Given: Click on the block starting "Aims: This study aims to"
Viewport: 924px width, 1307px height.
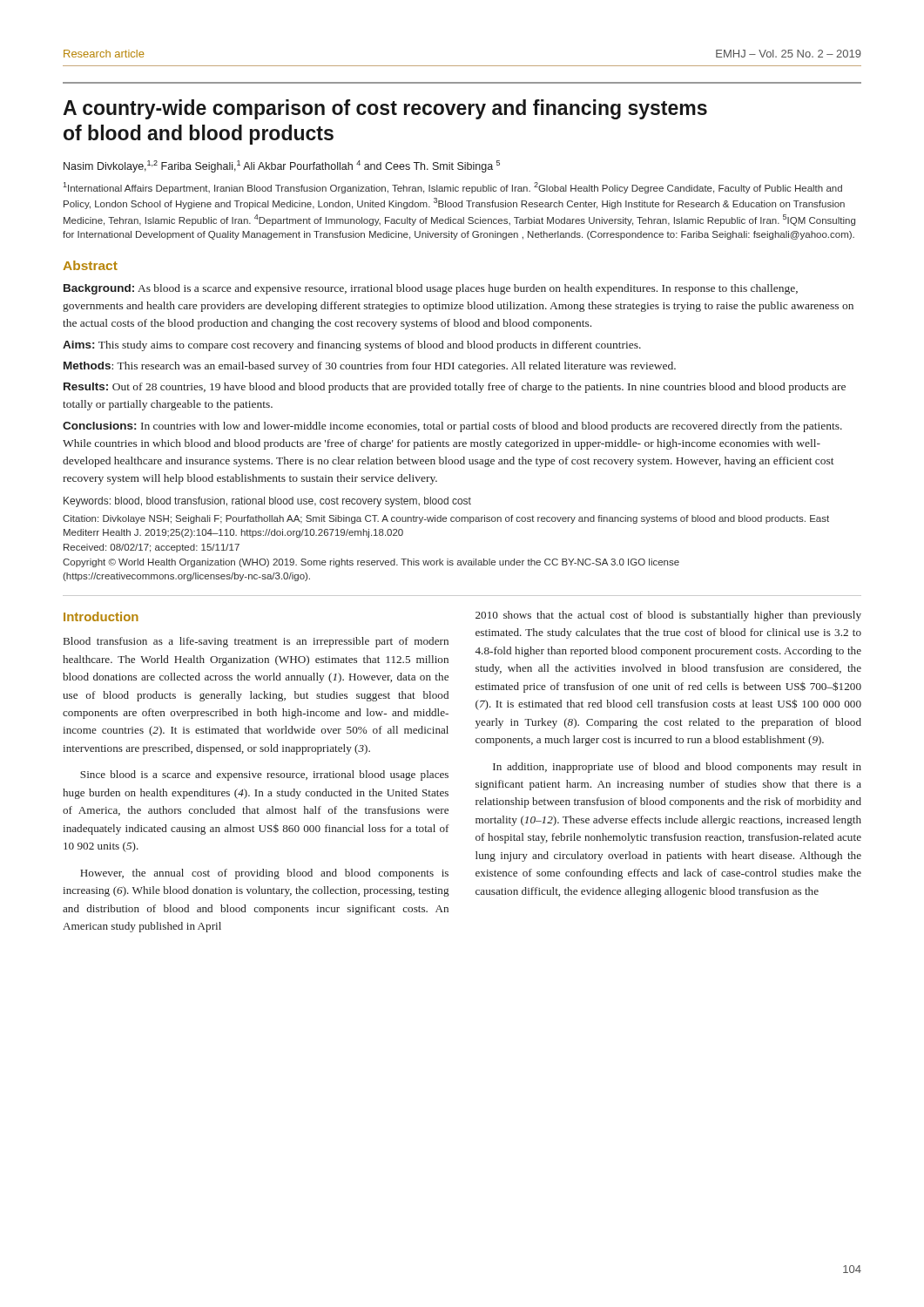Looking at the screenshot, I should point(352,344).
